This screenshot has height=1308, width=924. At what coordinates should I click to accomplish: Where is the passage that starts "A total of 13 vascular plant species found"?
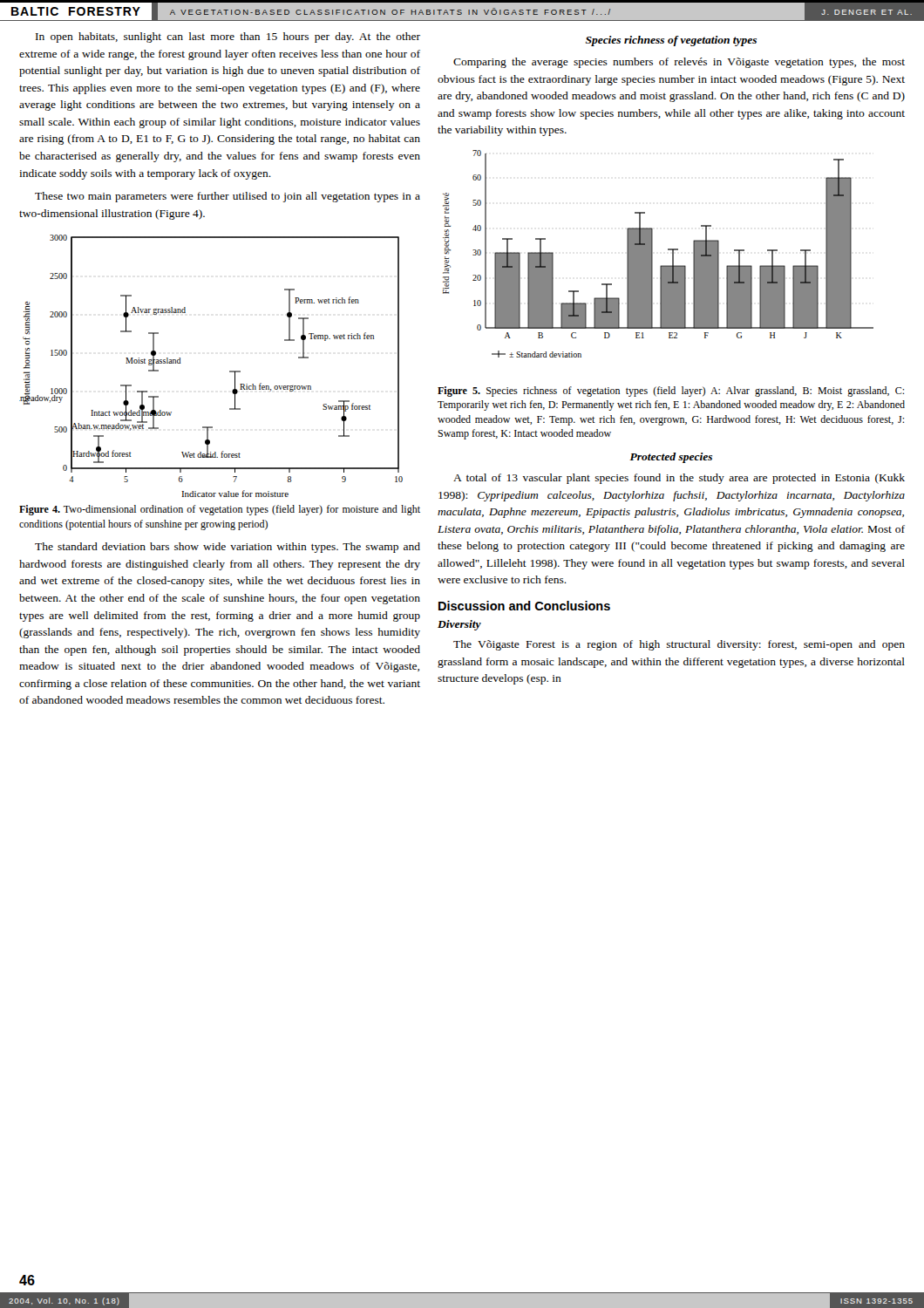click(x=671, y=529)
